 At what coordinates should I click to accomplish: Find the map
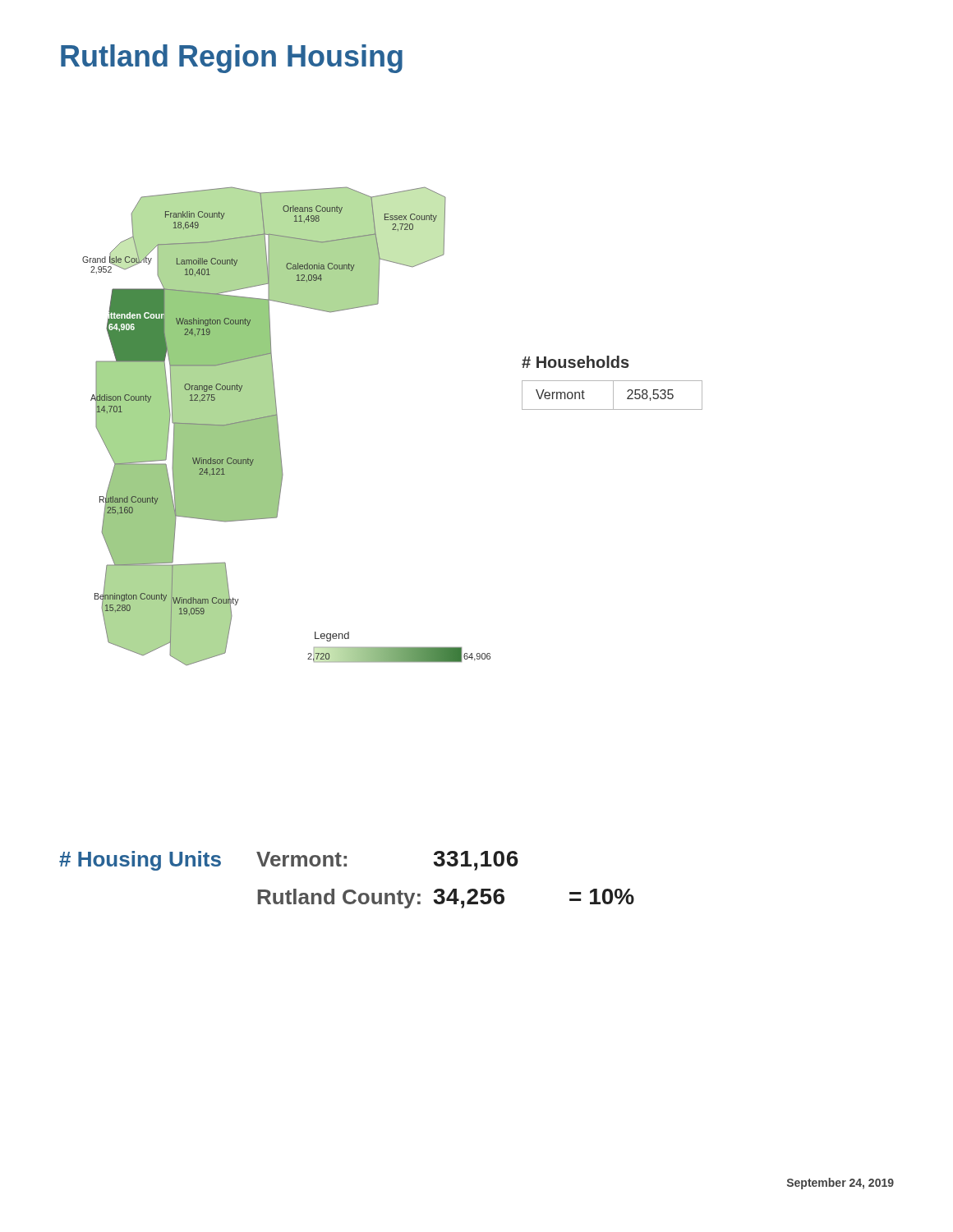[297, 386]
